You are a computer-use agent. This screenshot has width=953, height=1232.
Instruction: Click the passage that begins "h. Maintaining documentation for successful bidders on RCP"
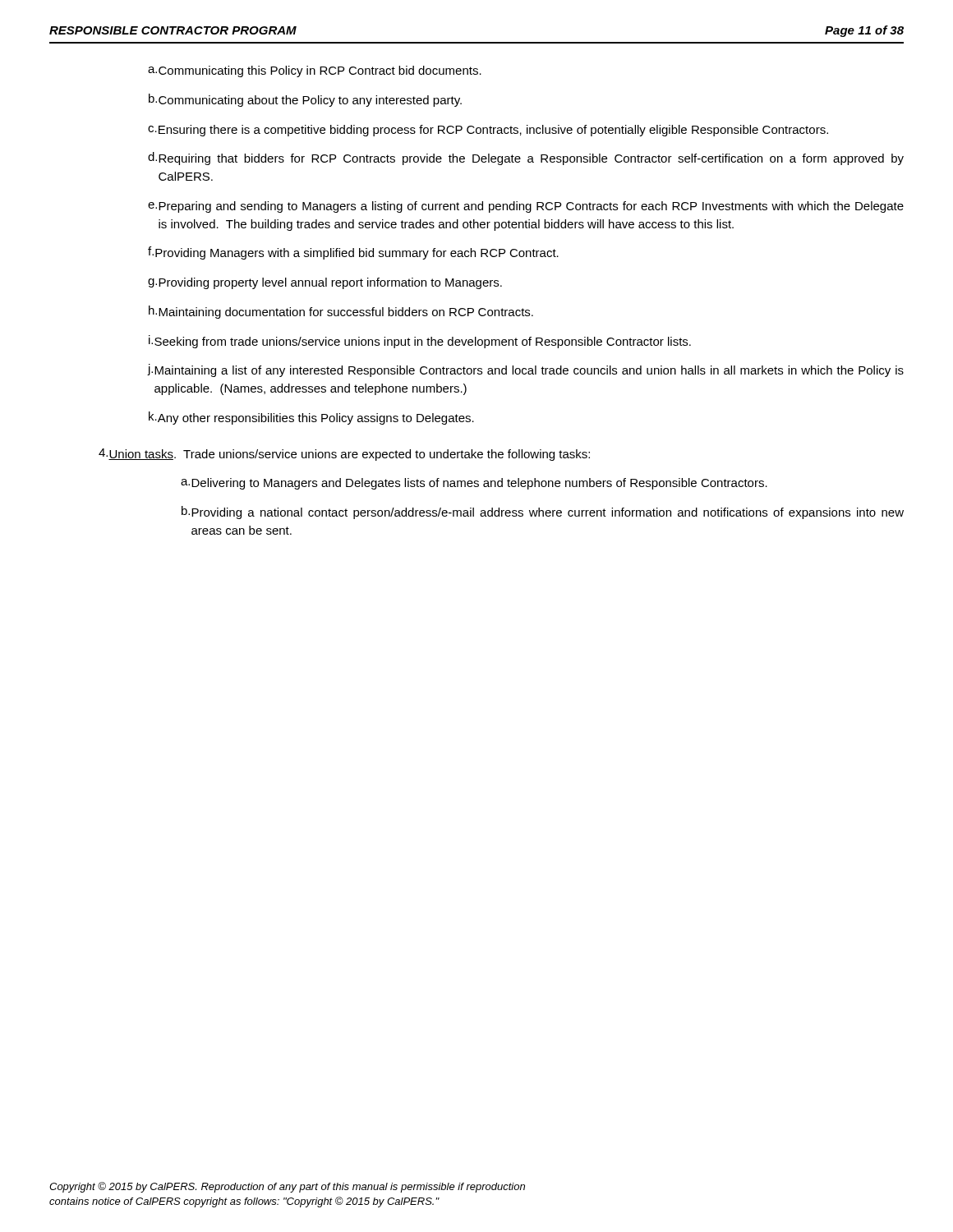point(476,312)
